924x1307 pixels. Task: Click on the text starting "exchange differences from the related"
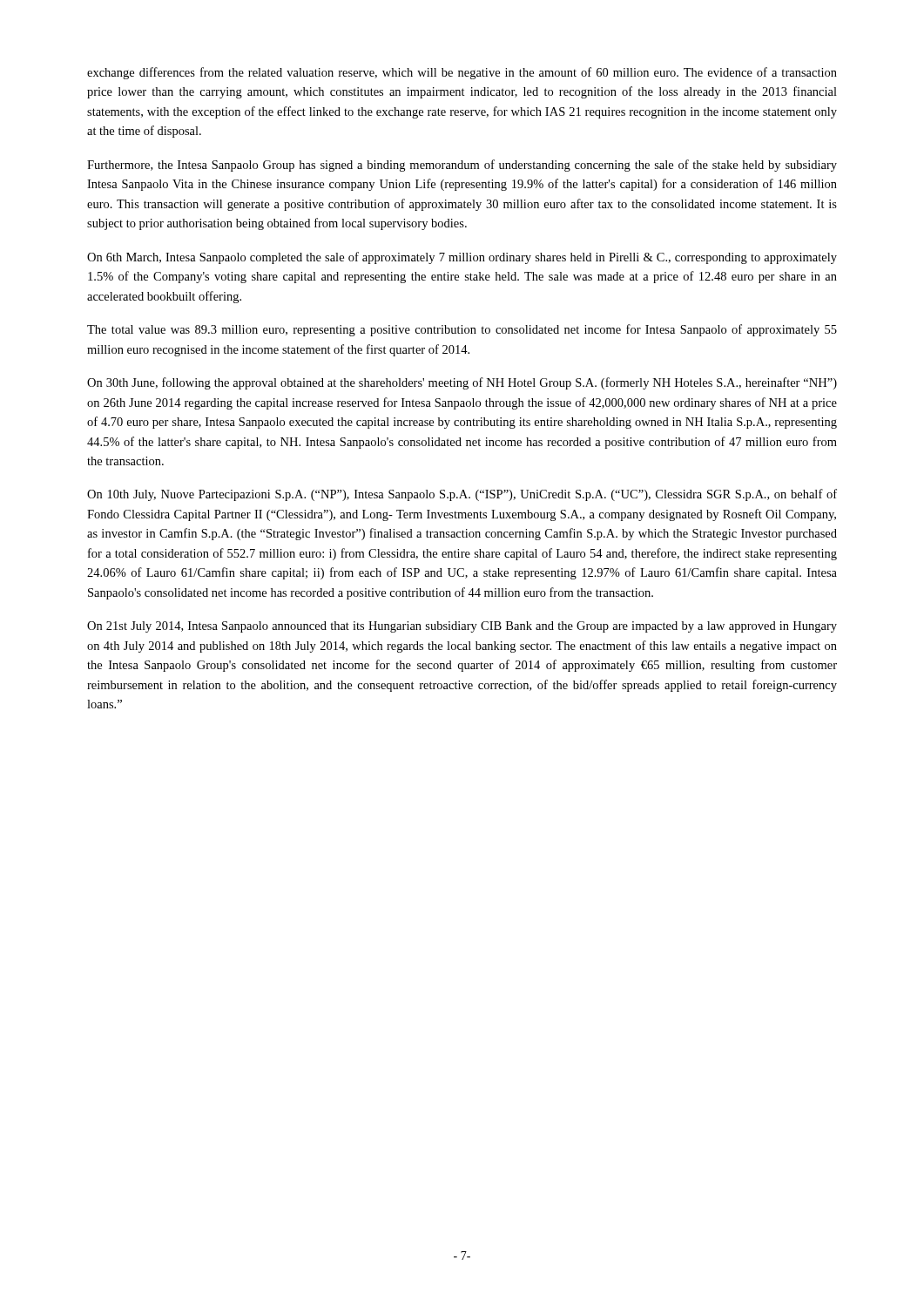[462, 102]
